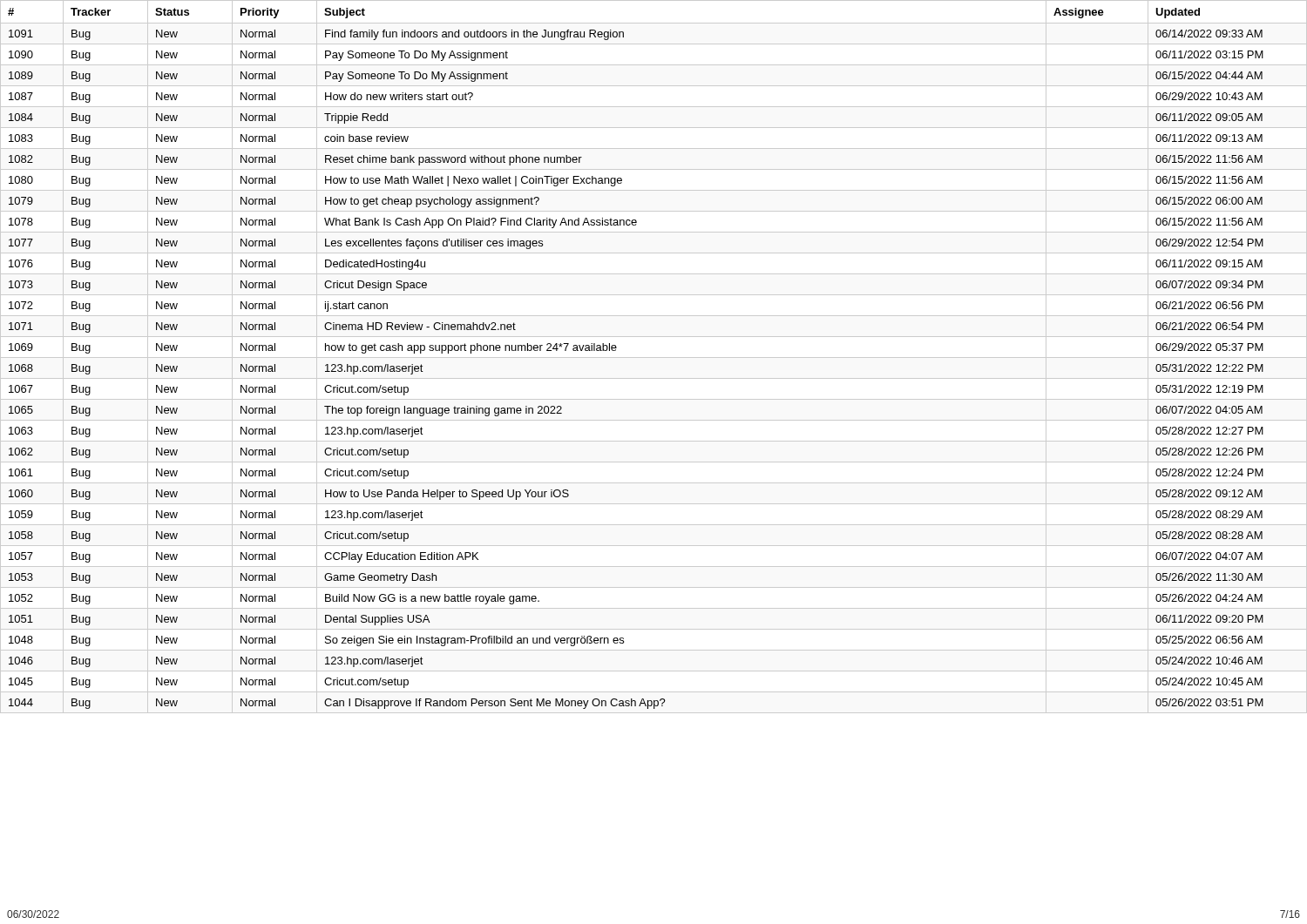Click on the table containing "06/21/2022 06:54 PM"
1307x924 pixels.
(654, 449)
